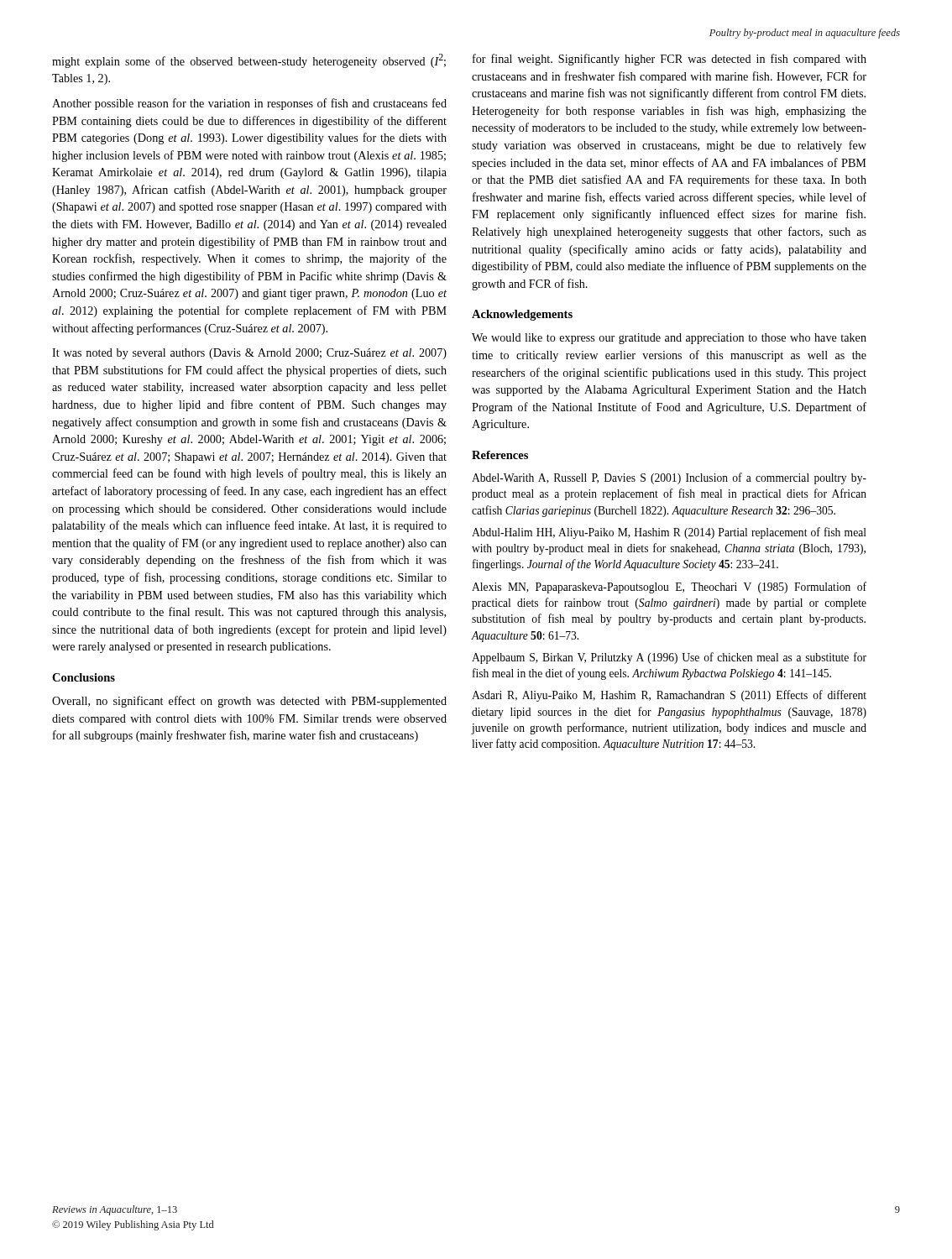Select the text starting "Abdel-Warith A, Russell P, Davies S (2001)"
This screenshot has height=1259, width=952.
click(669, 611)
